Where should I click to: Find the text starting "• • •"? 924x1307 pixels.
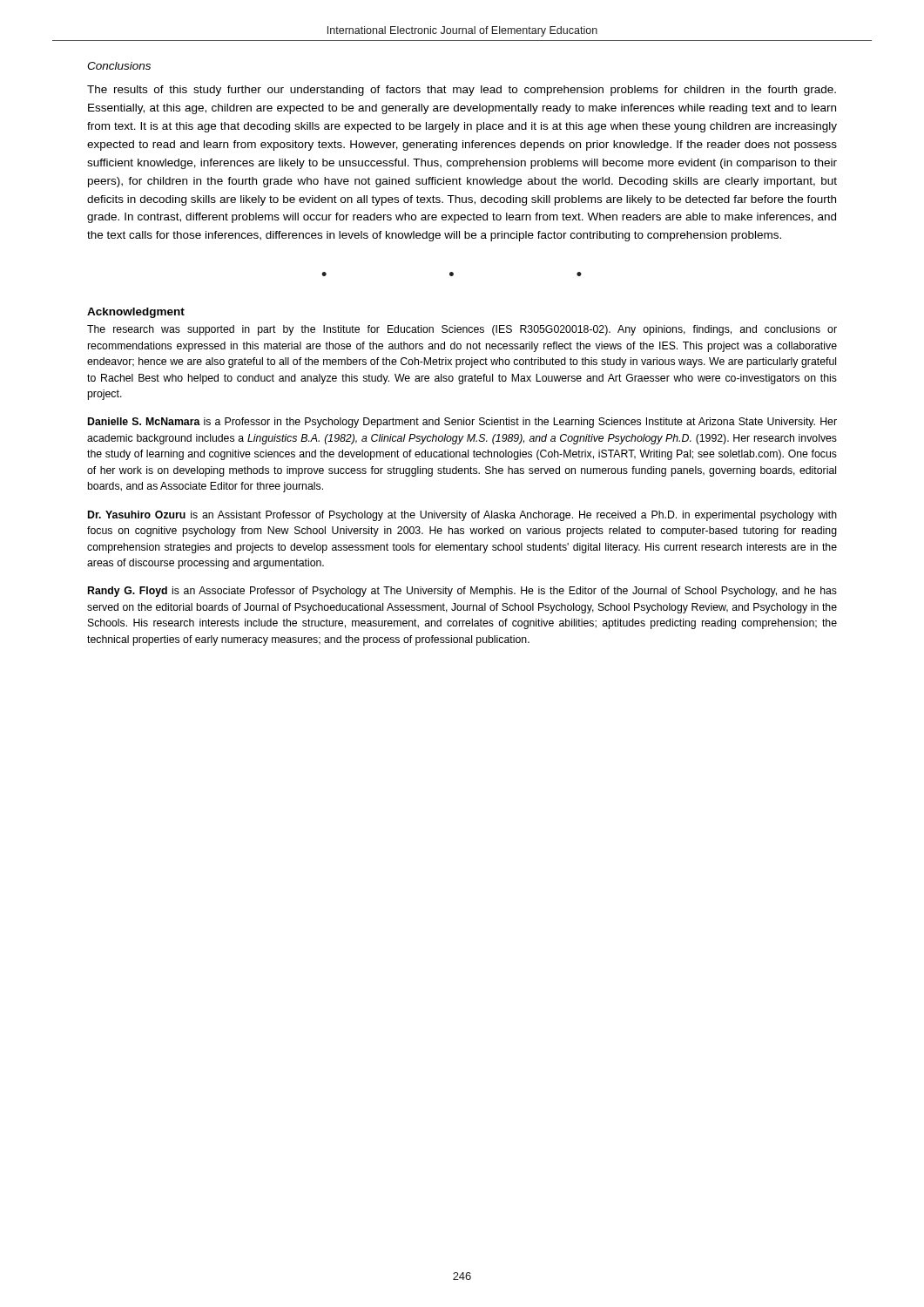pos(462,275)
